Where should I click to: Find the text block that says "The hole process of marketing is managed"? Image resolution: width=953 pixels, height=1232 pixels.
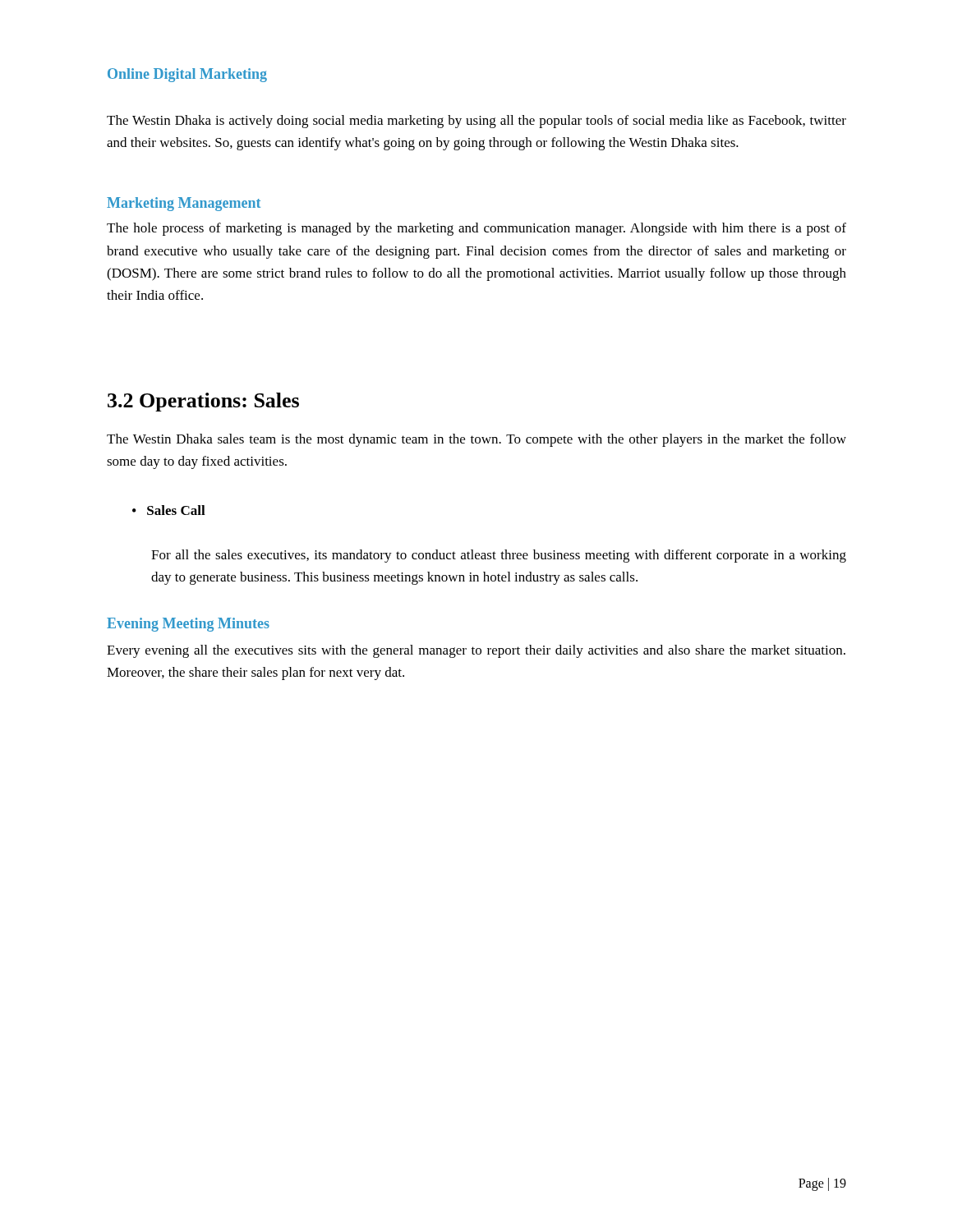pyautogui.click(x=476, y=262)
